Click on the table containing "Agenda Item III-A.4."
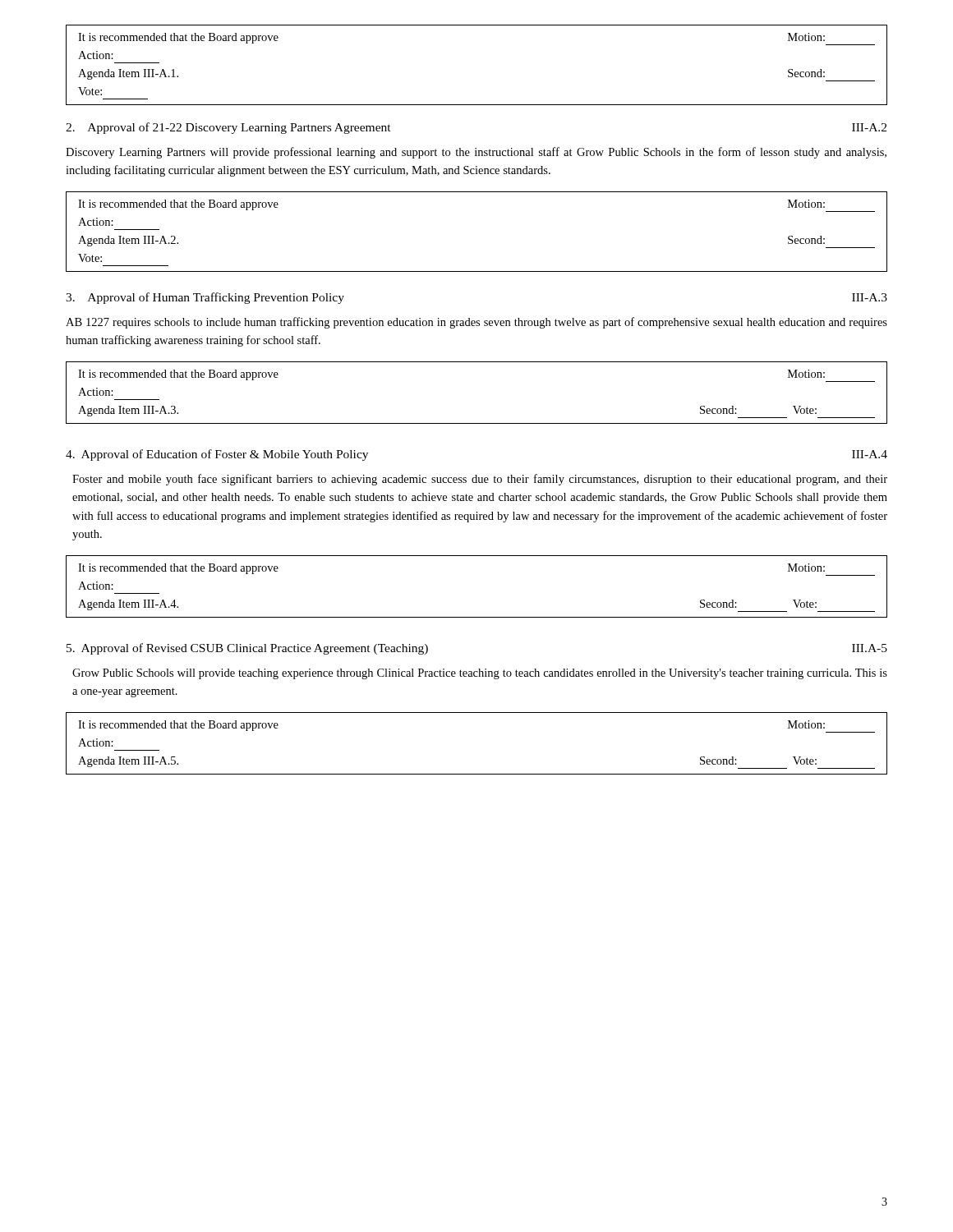This screenshot has height=1232, width=953. tap(476, 586)
